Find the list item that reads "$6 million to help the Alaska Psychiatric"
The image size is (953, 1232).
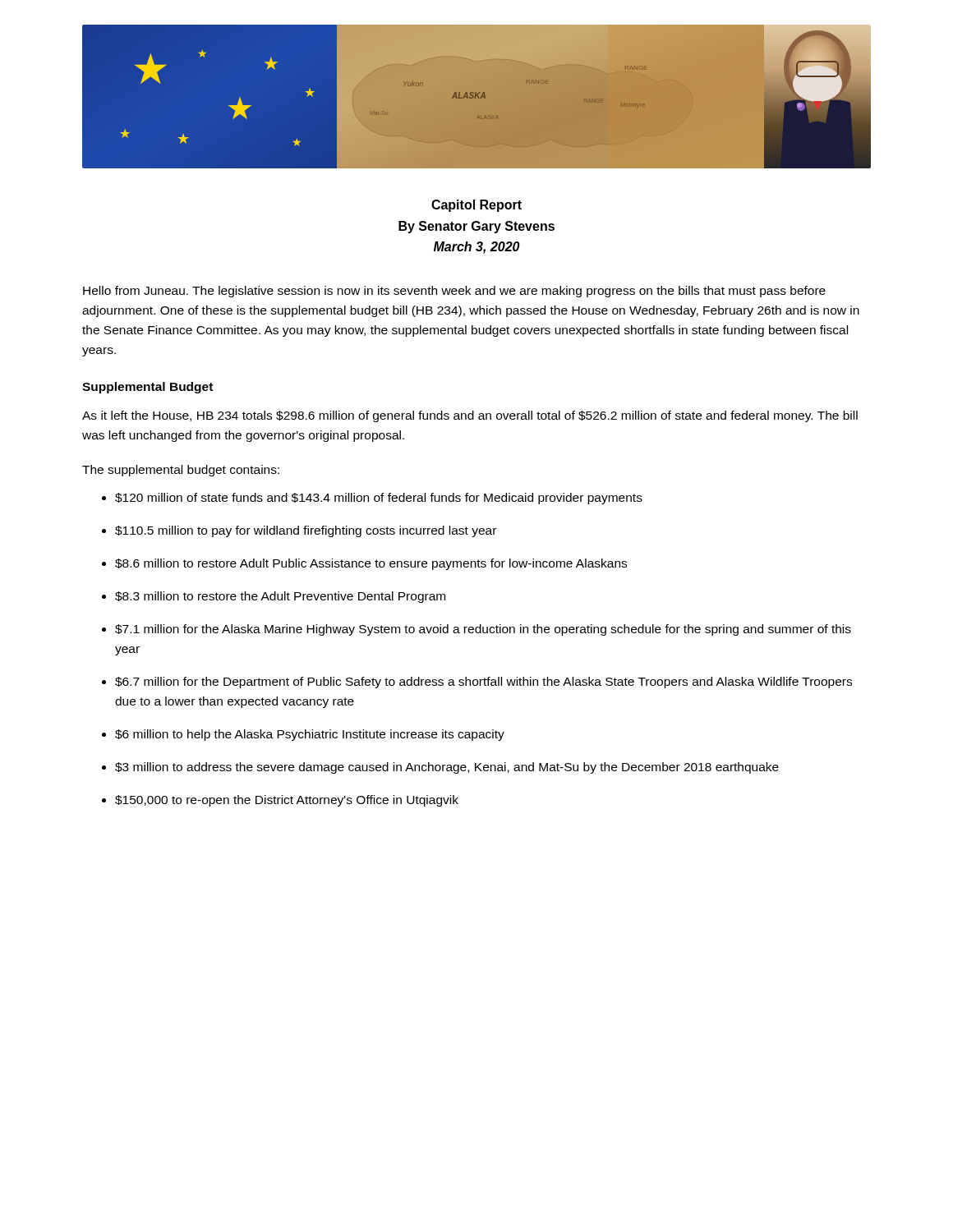310,734
